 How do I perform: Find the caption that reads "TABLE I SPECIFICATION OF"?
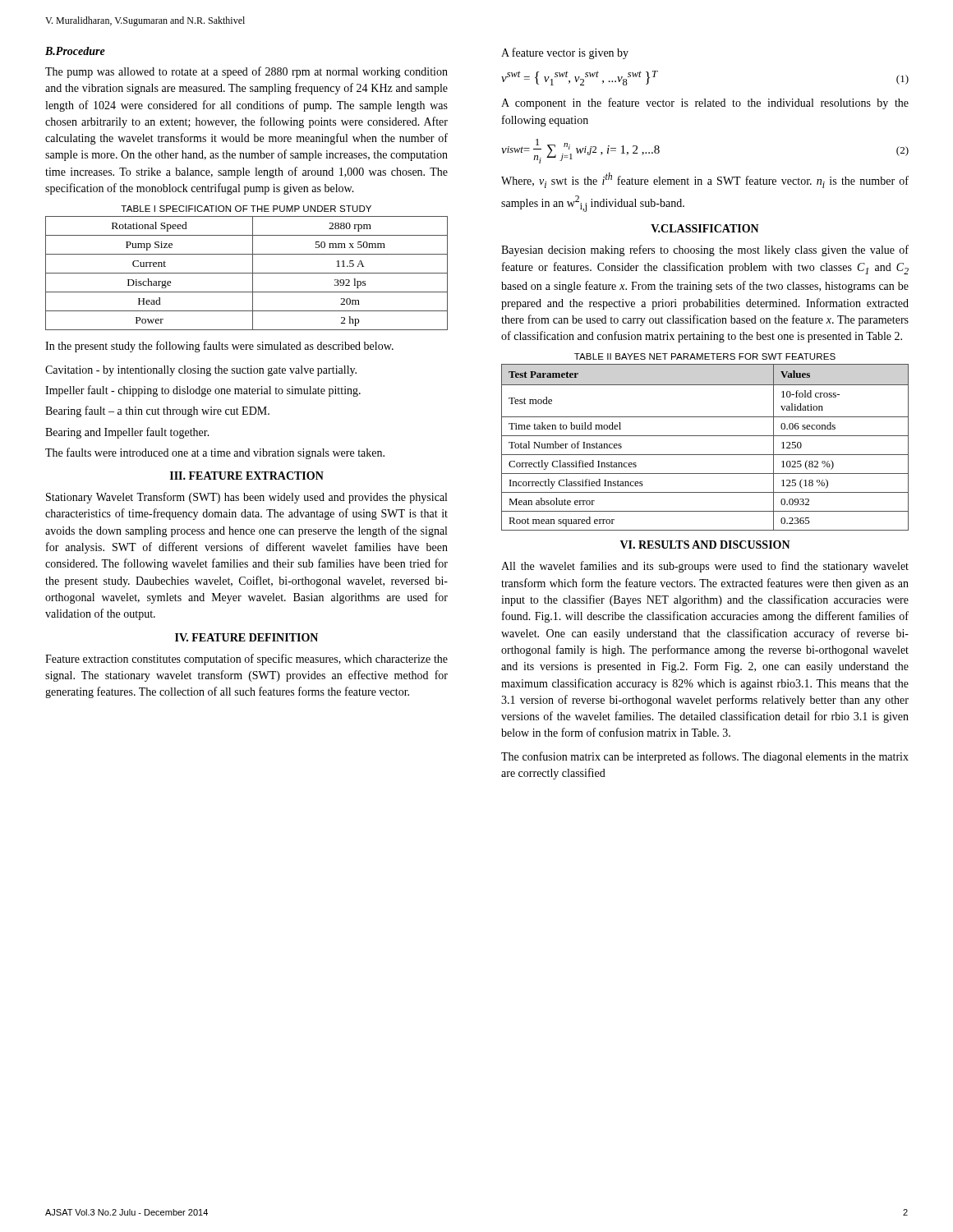coord(246,209)
